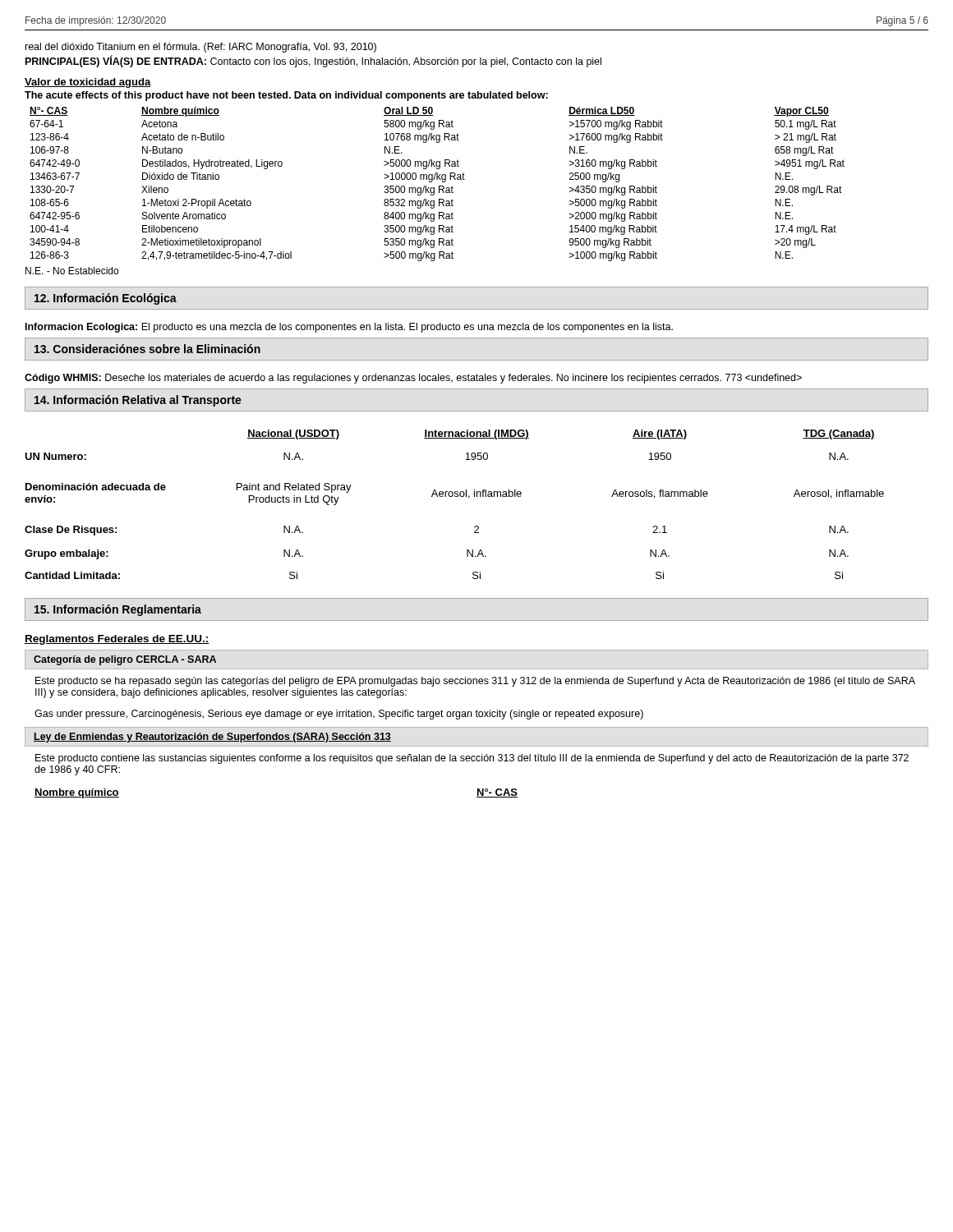Find the section header that reads "Valor de toxicidad aguda"
Viewport: 953px width, 1232px height.
click(x=88, y=82)
